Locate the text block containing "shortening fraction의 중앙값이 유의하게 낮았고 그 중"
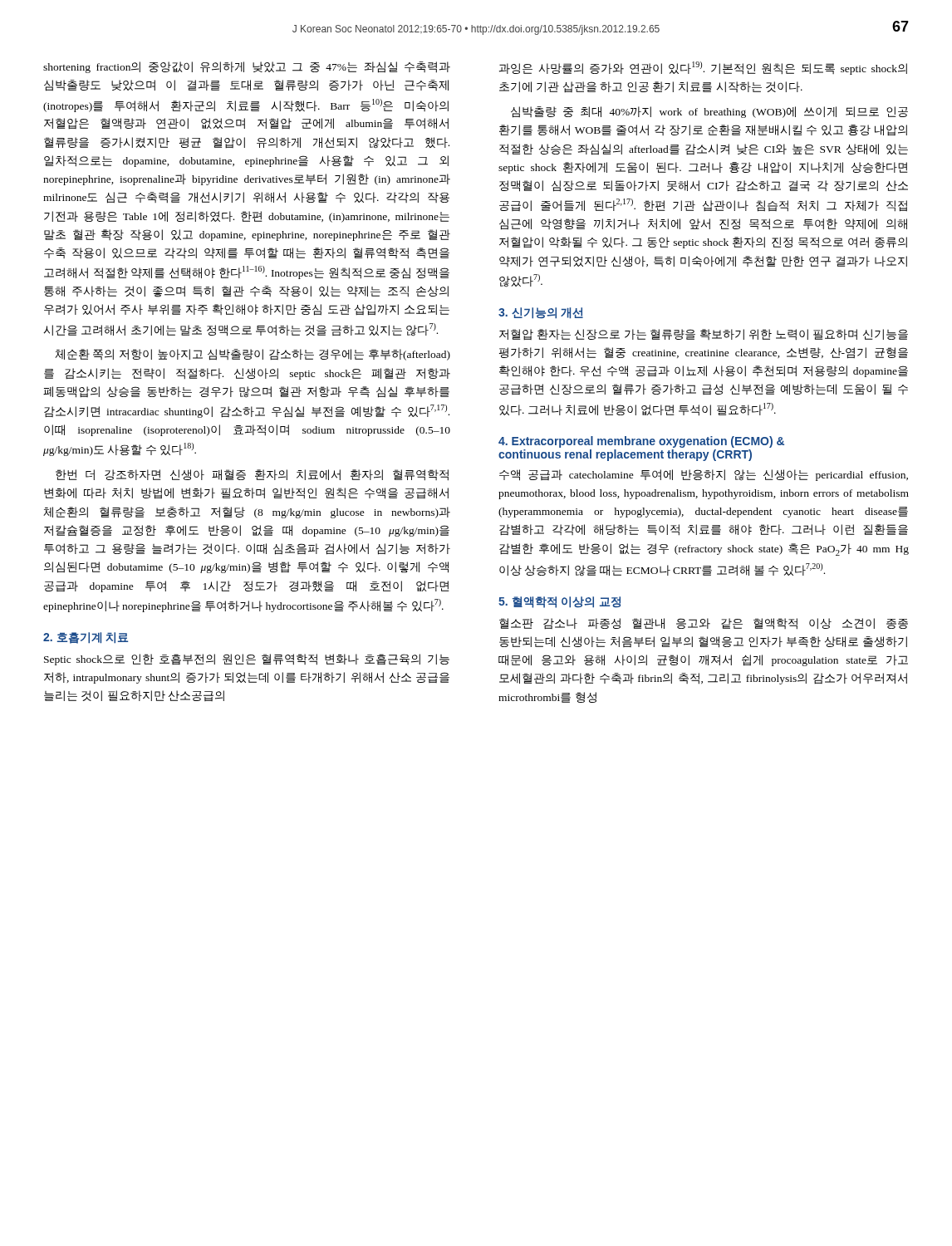This screenshot has width=952, height=1246. [247, 199]
